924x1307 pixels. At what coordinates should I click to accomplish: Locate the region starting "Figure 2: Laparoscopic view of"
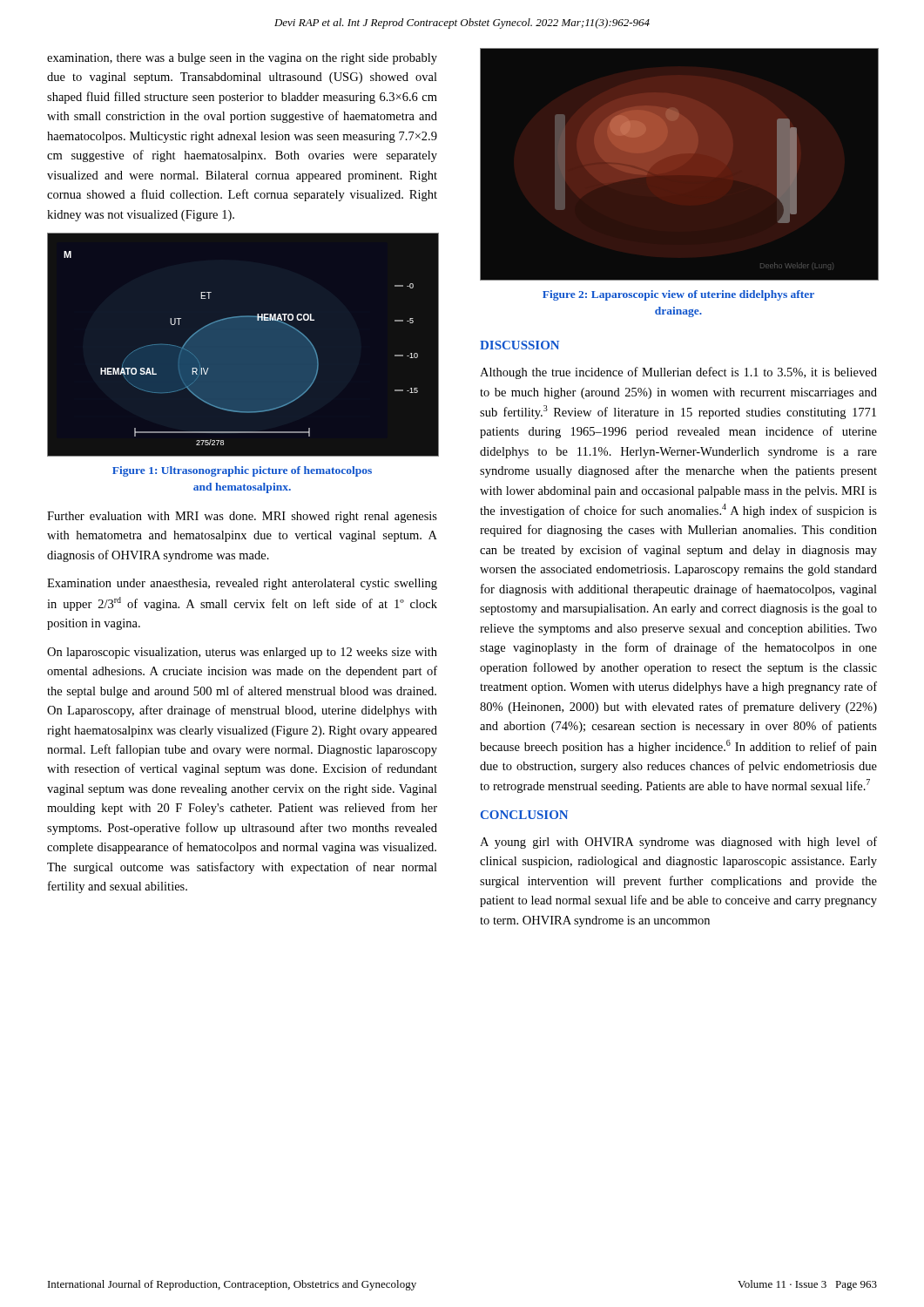click(678, 303)
